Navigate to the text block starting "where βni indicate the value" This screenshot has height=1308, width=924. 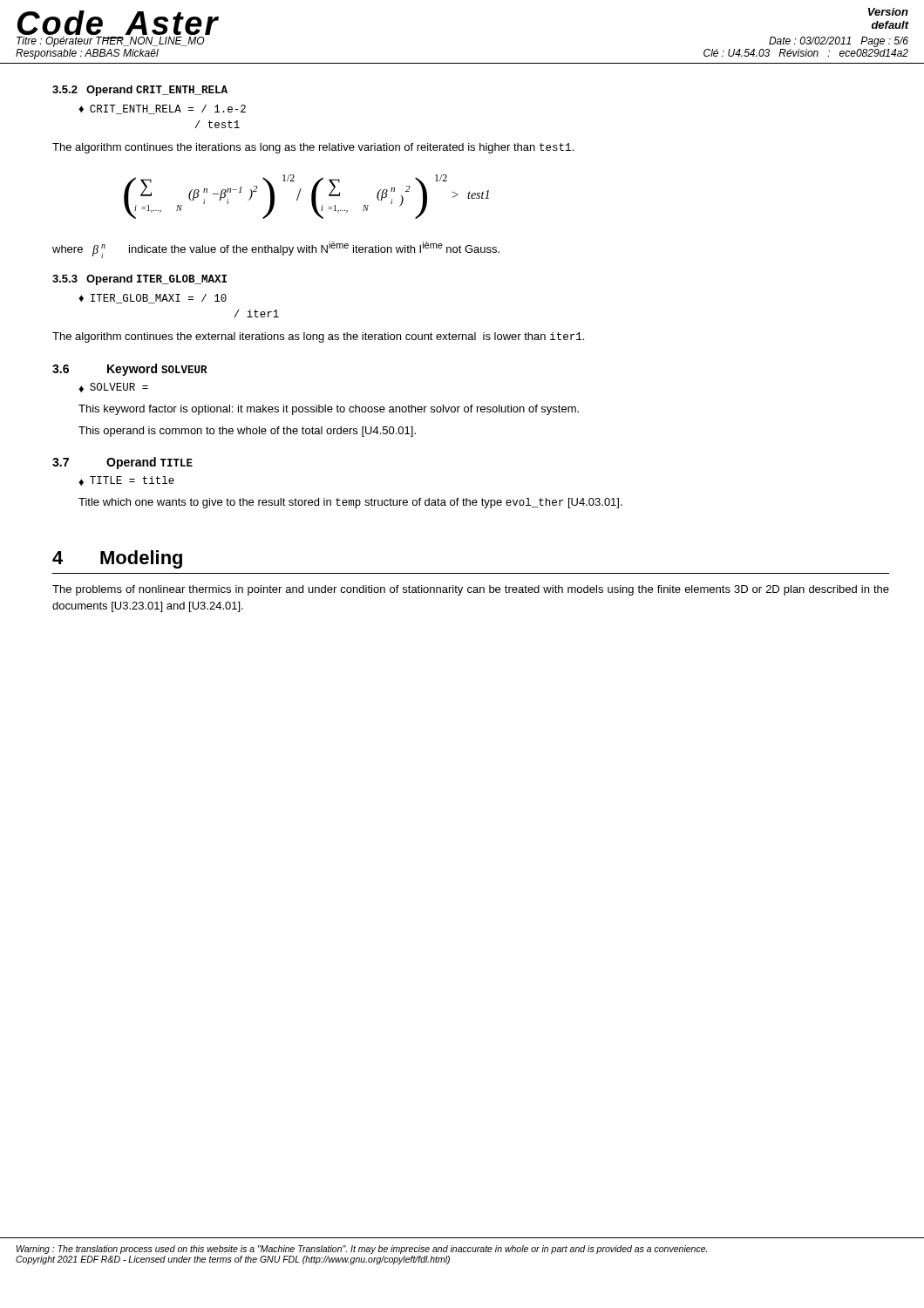276,250
